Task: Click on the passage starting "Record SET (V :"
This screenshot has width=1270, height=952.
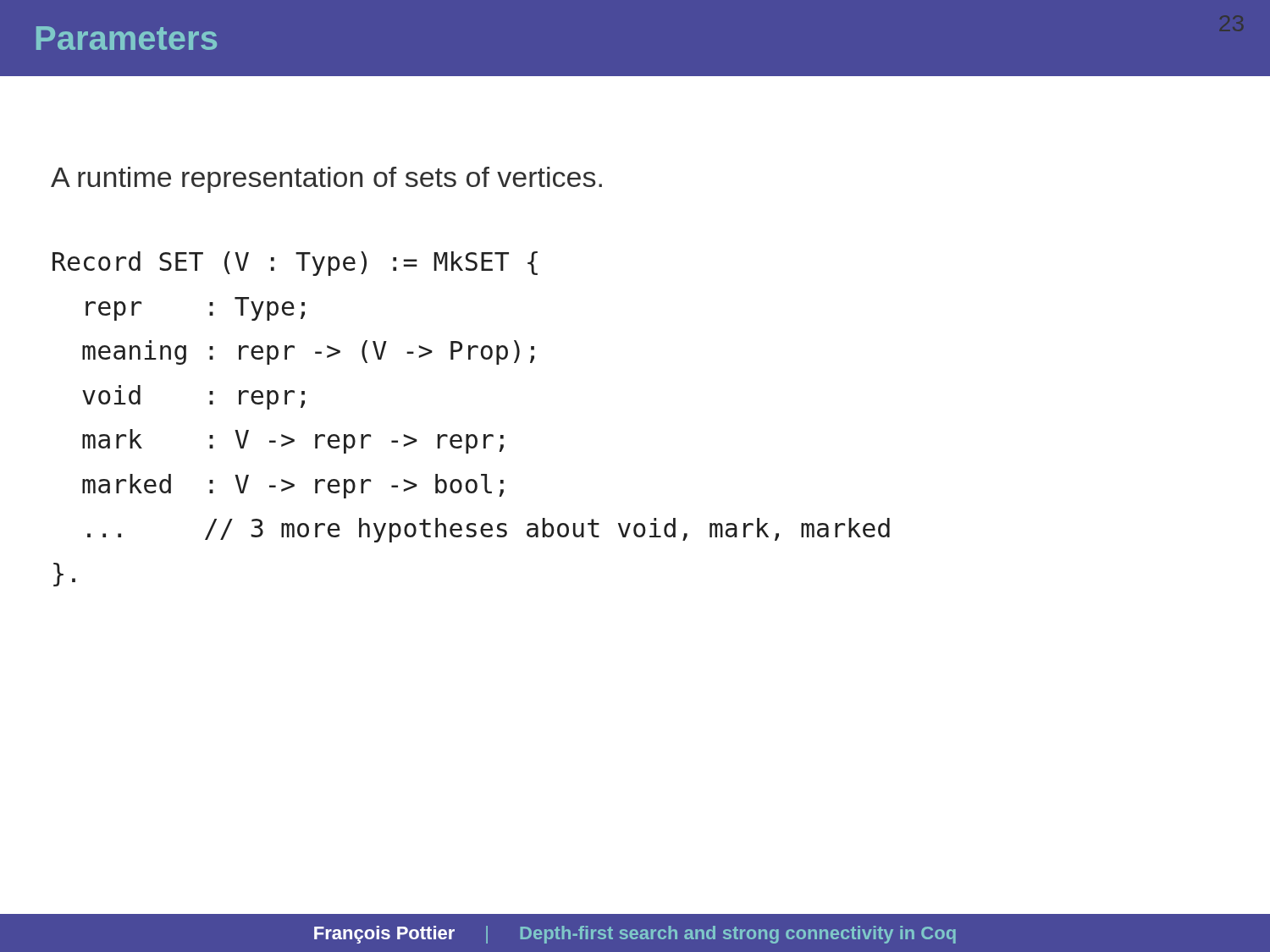Action: [x=196, y=264]
